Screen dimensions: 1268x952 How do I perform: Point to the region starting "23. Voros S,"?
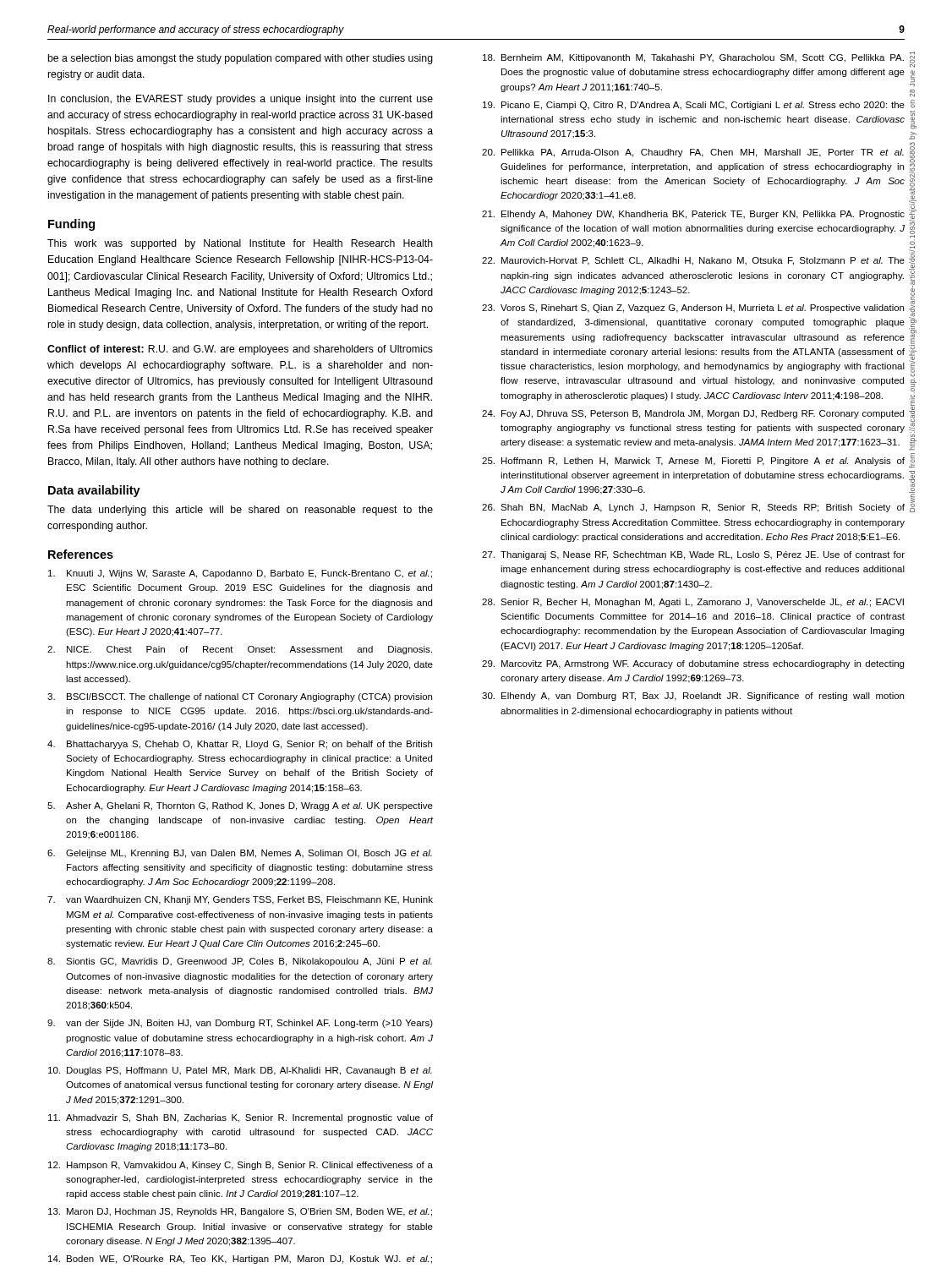coord(693,352)
